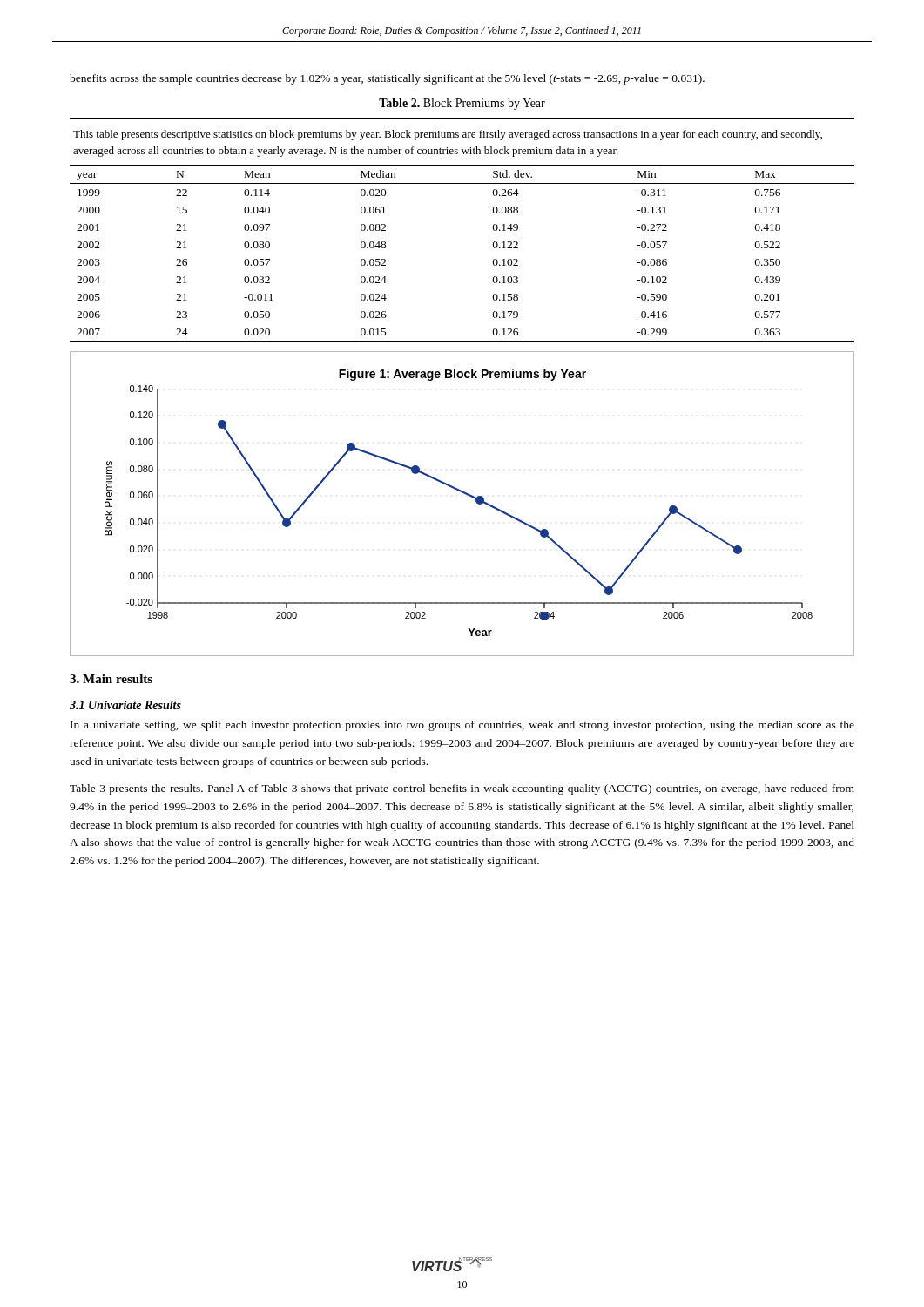This screenshot has height=1307, width=924.
Task: Click on the text block containing "benefits across the sample"
Action: tap(387, 78)
